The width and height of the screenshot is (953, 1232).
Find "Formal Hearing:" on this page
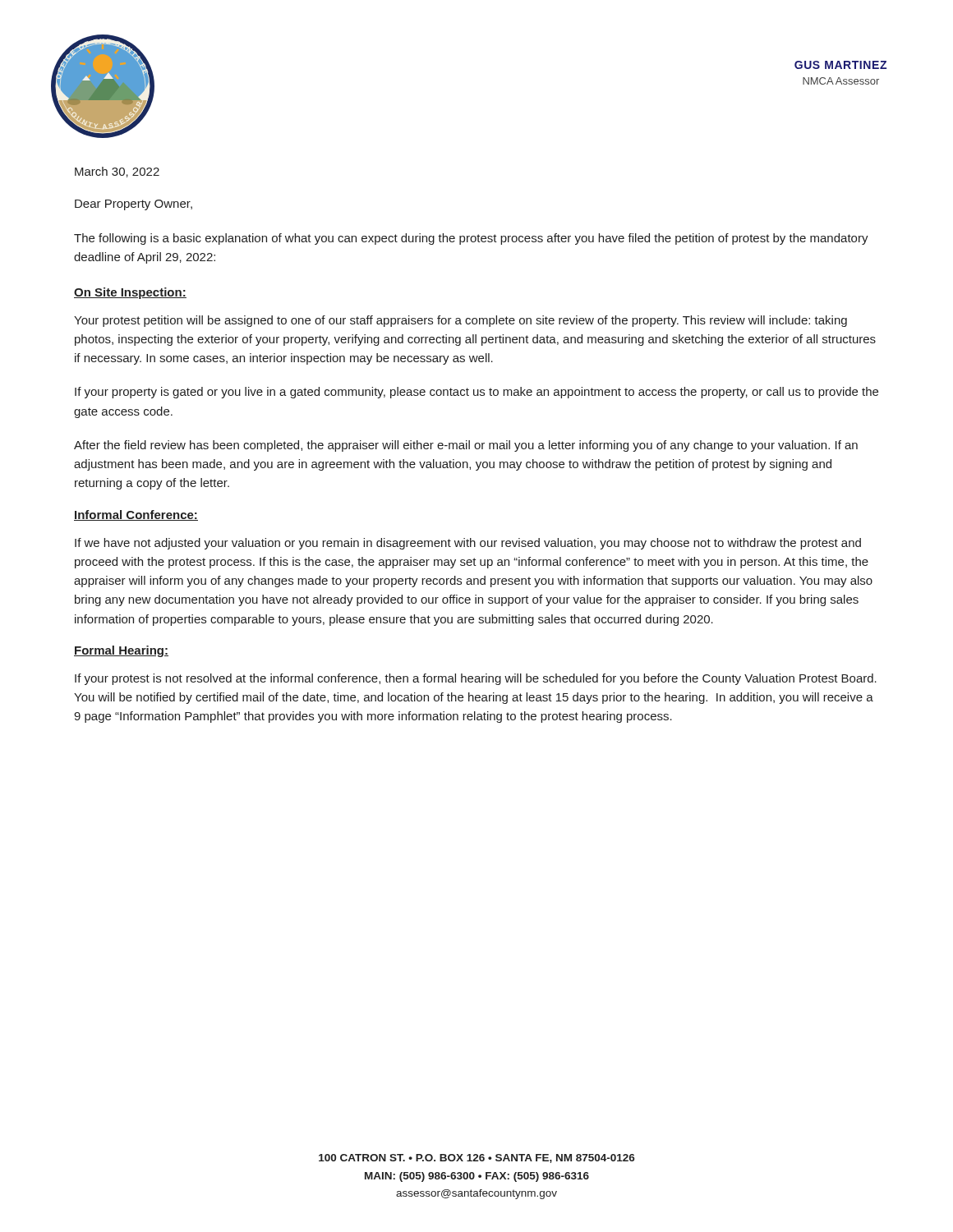(121, 650)
